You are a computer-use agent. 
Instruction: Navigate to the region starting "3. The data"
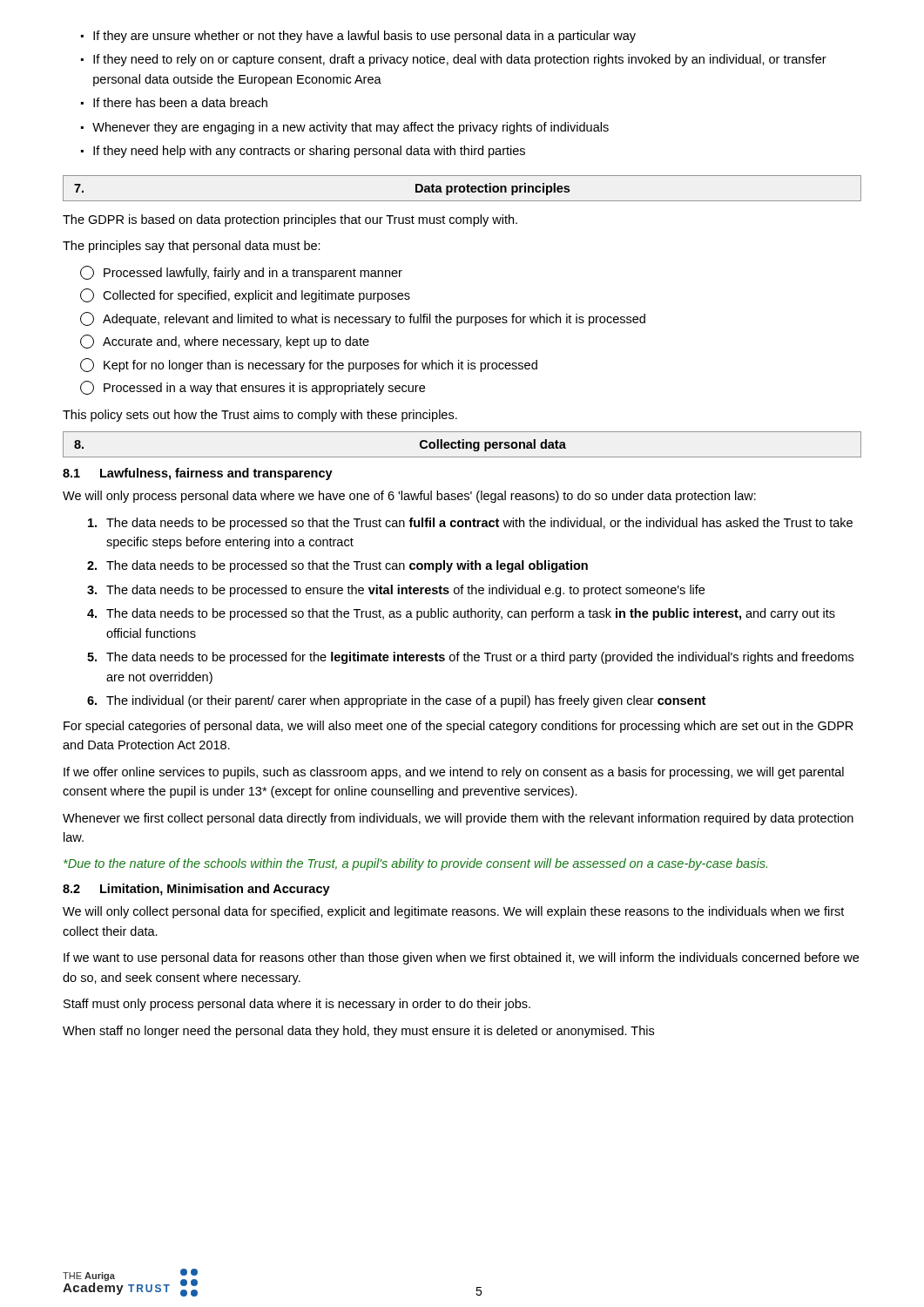click(x=396, y=590)
